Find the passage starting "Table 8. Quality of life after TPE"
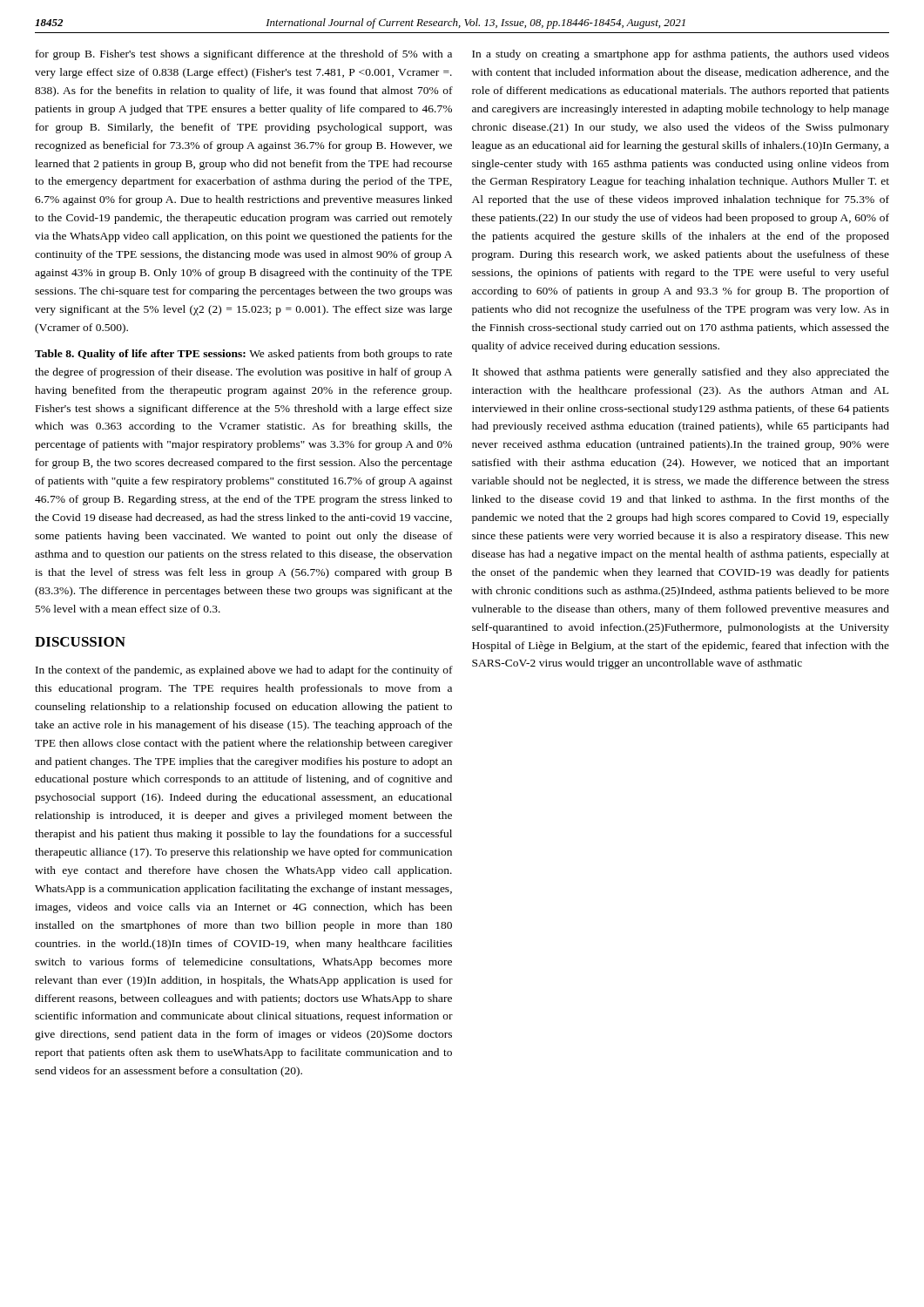This screenshot has width=924, height=1307. [x=244, y=482]
